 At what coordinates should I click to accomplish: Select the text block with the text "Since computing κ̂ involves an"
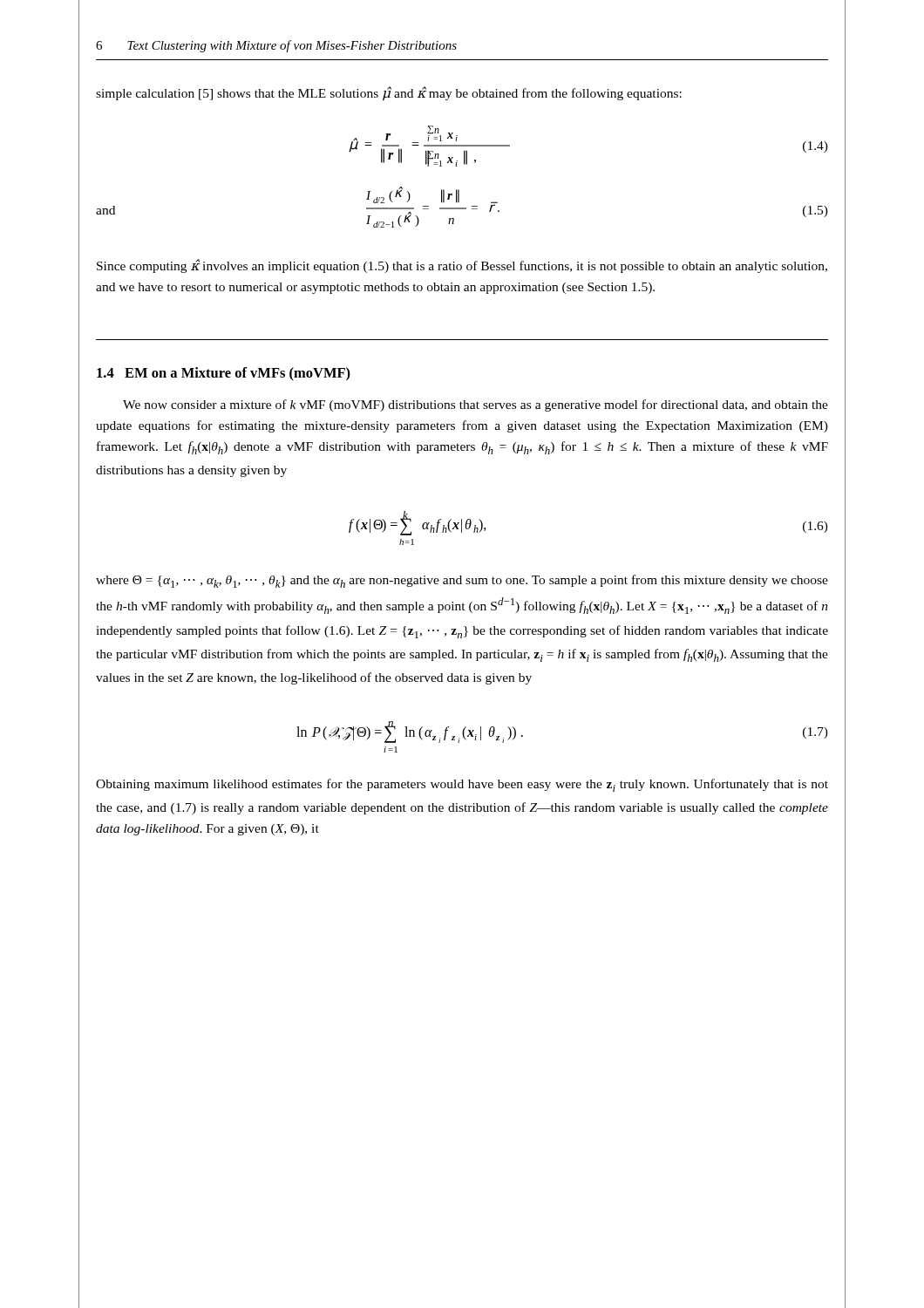point(462,276)
